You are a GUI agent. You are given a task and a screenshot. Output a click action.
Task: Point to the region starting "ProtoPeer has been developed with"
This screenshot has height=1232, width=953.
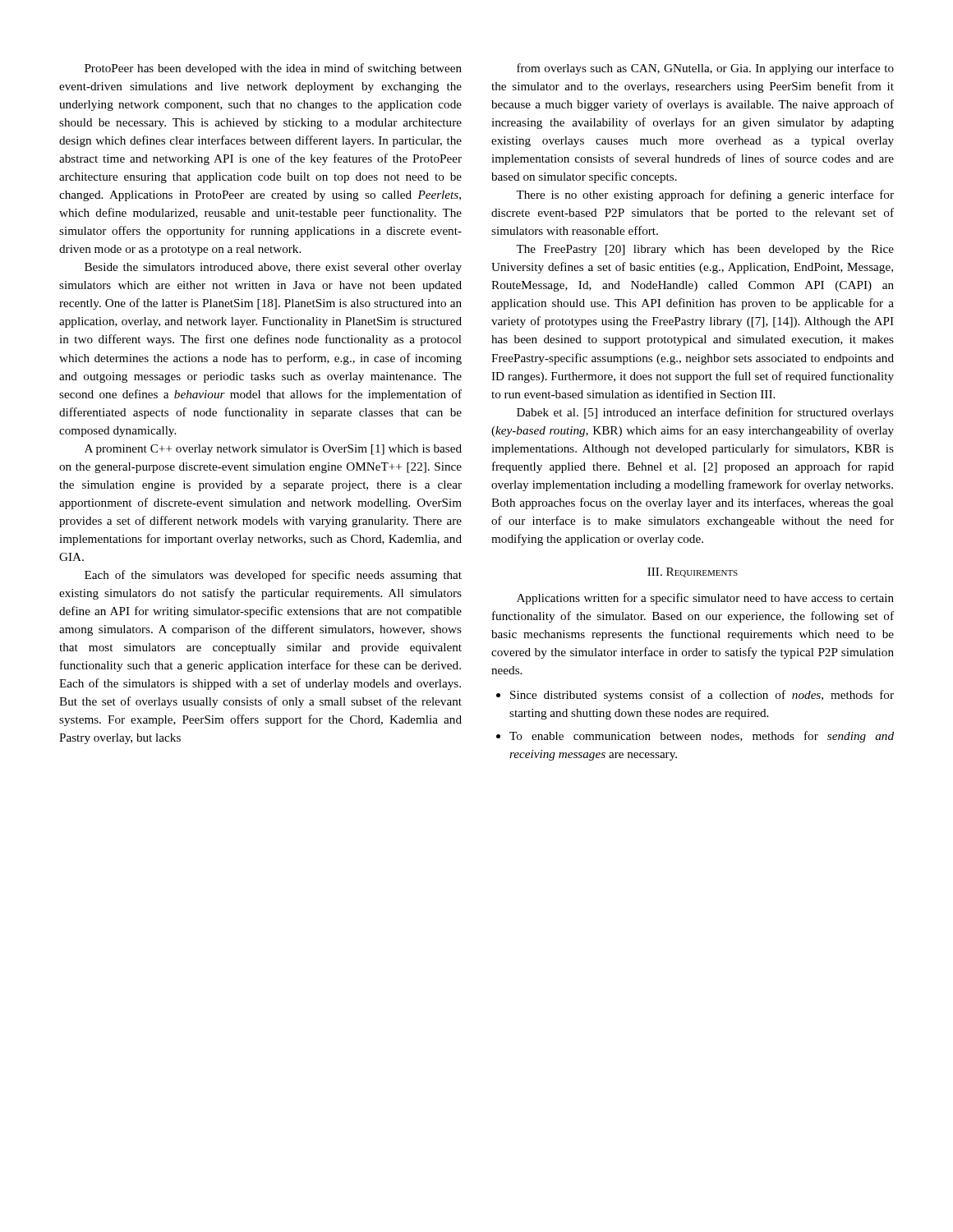[x=260, y=159]
